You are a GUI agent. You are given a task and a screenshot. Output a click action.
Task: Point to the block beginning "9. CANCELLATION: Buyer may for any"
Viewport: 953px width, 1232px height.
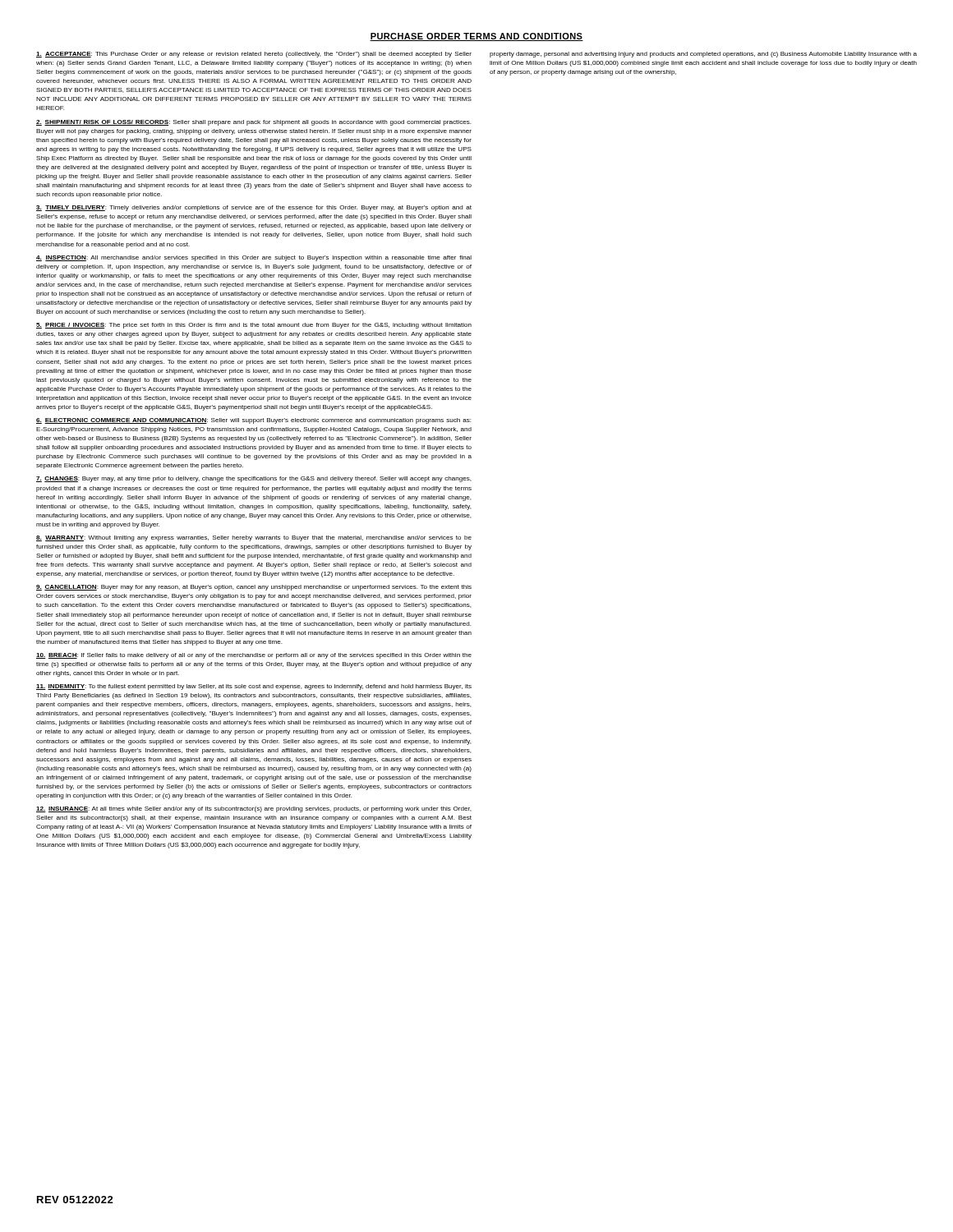(x=254, y=614)
